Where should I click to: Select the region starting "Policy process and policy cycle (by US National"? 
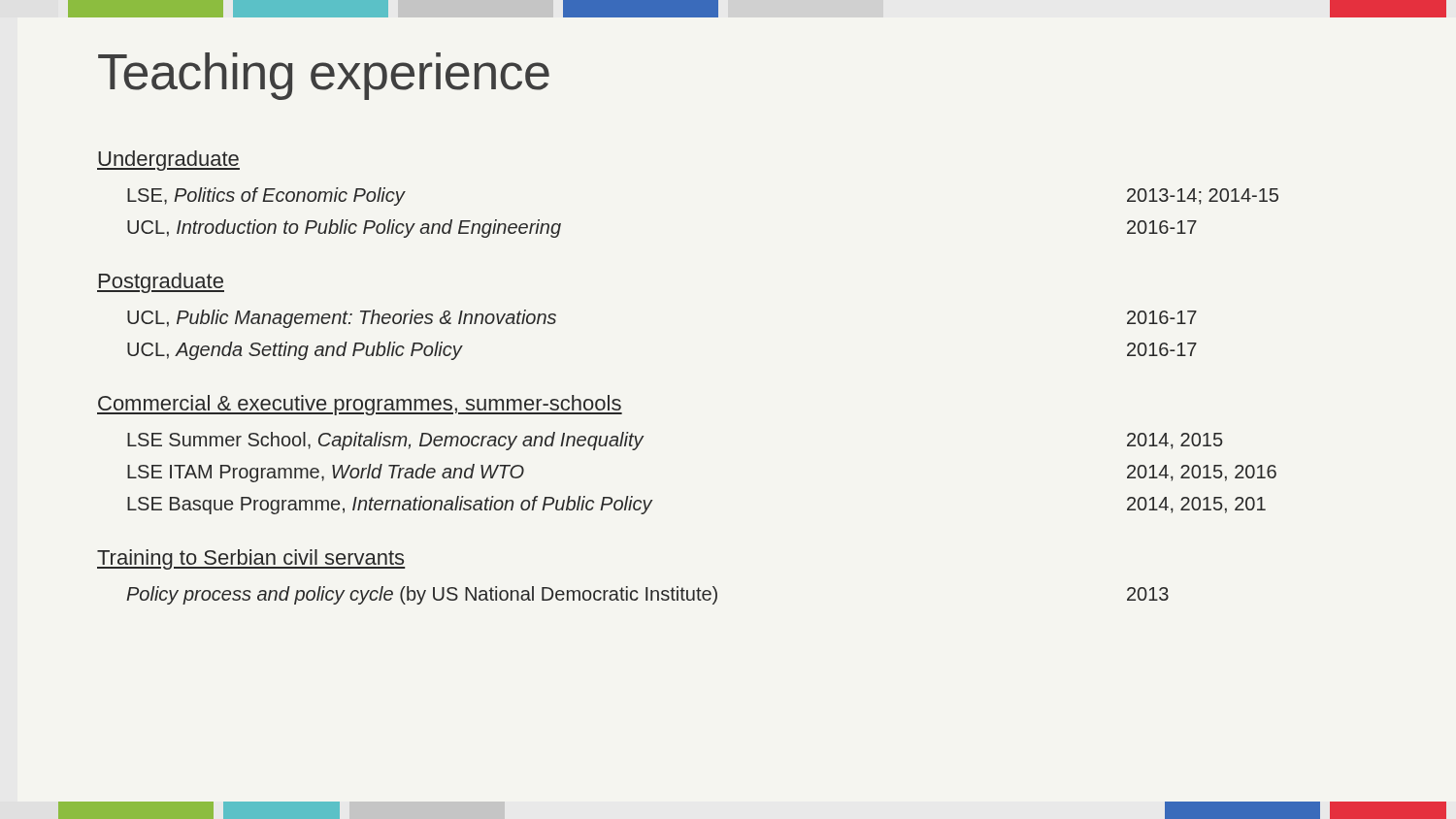click(x=647, y=595)
